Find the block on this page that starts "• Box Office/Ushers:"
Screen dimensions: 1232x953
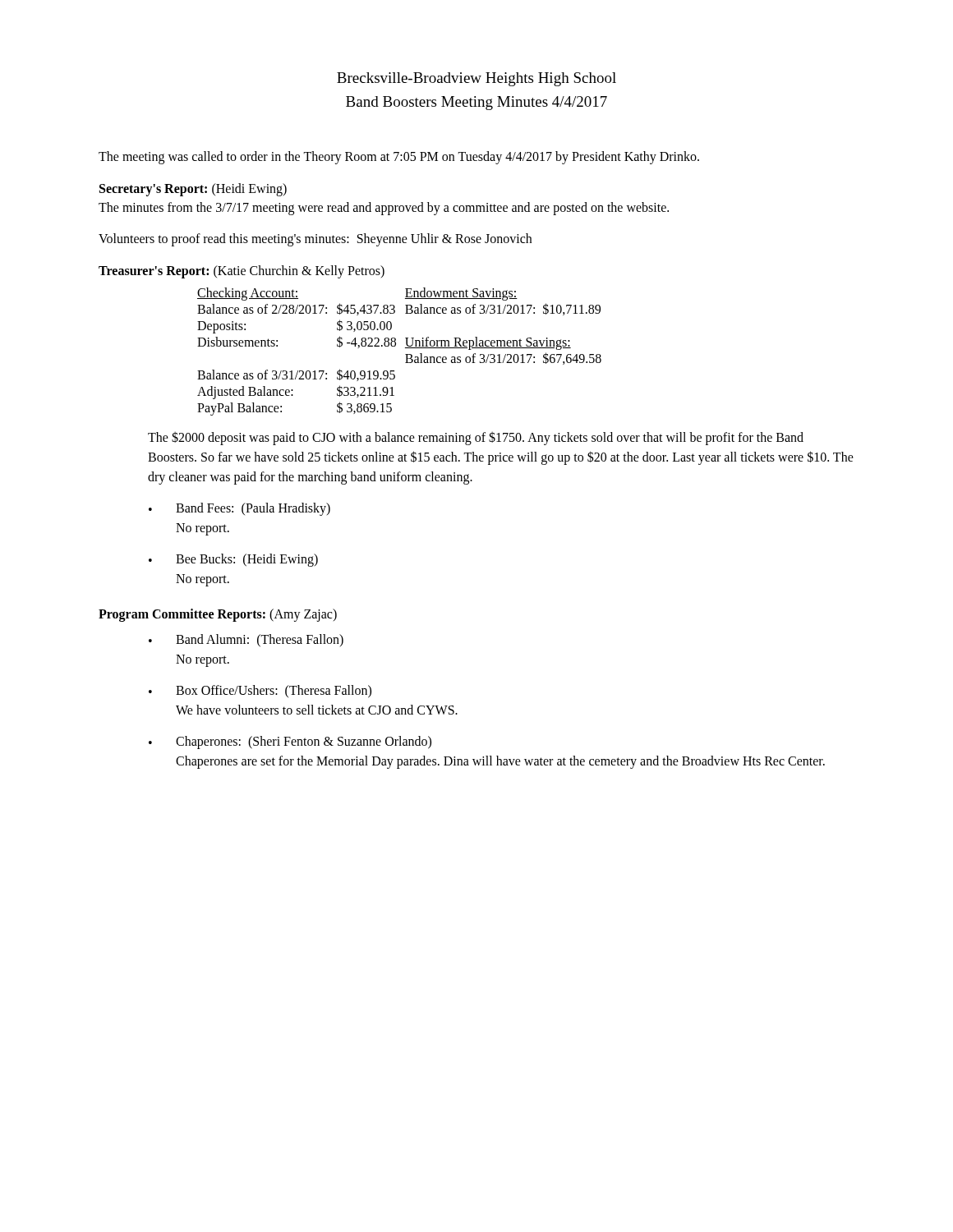(260, 692)
